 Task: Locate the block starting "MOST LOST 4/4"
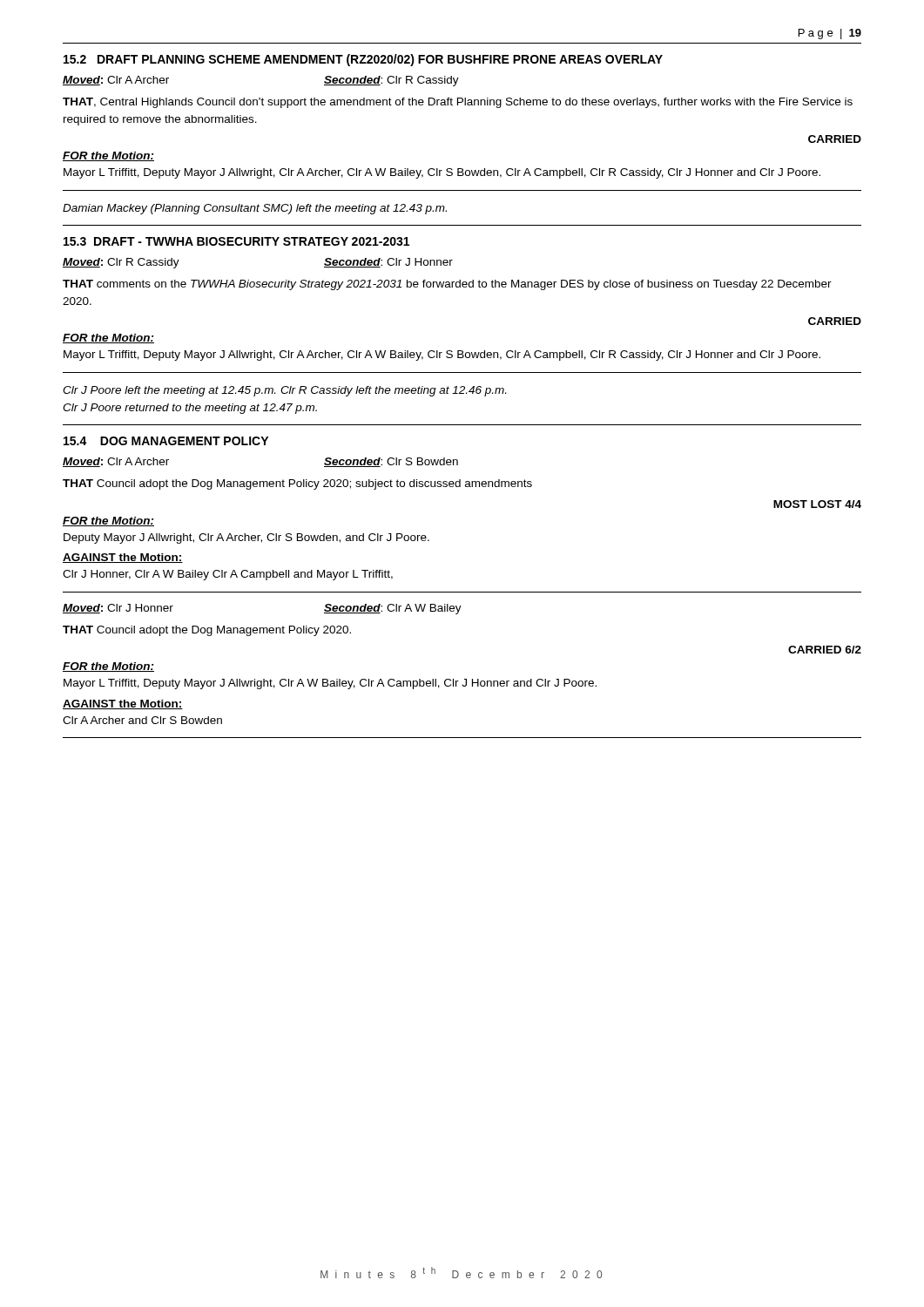[x=817, y=504]
